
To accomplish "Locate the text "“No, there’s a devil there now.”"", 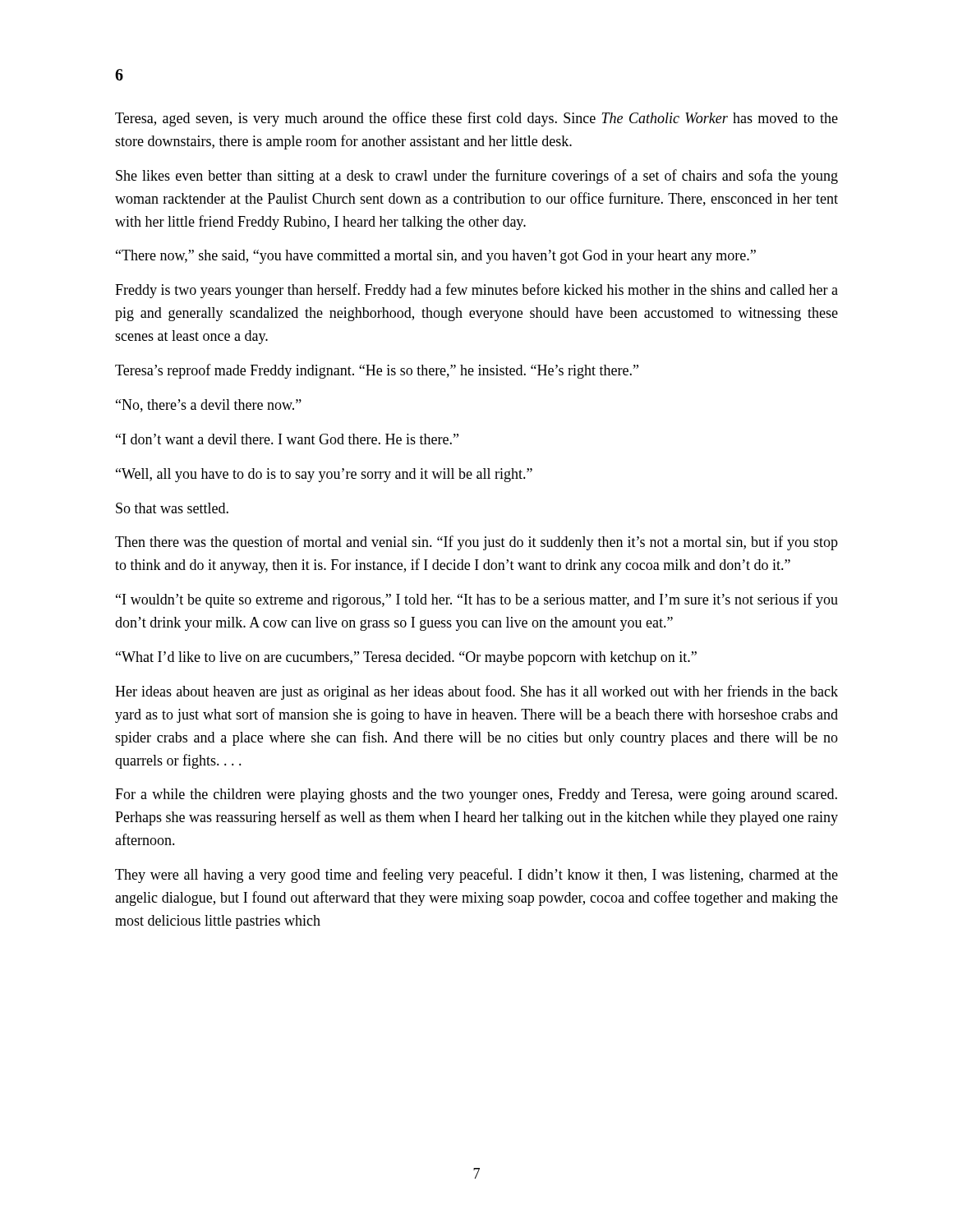I will (x=208, y=405).
